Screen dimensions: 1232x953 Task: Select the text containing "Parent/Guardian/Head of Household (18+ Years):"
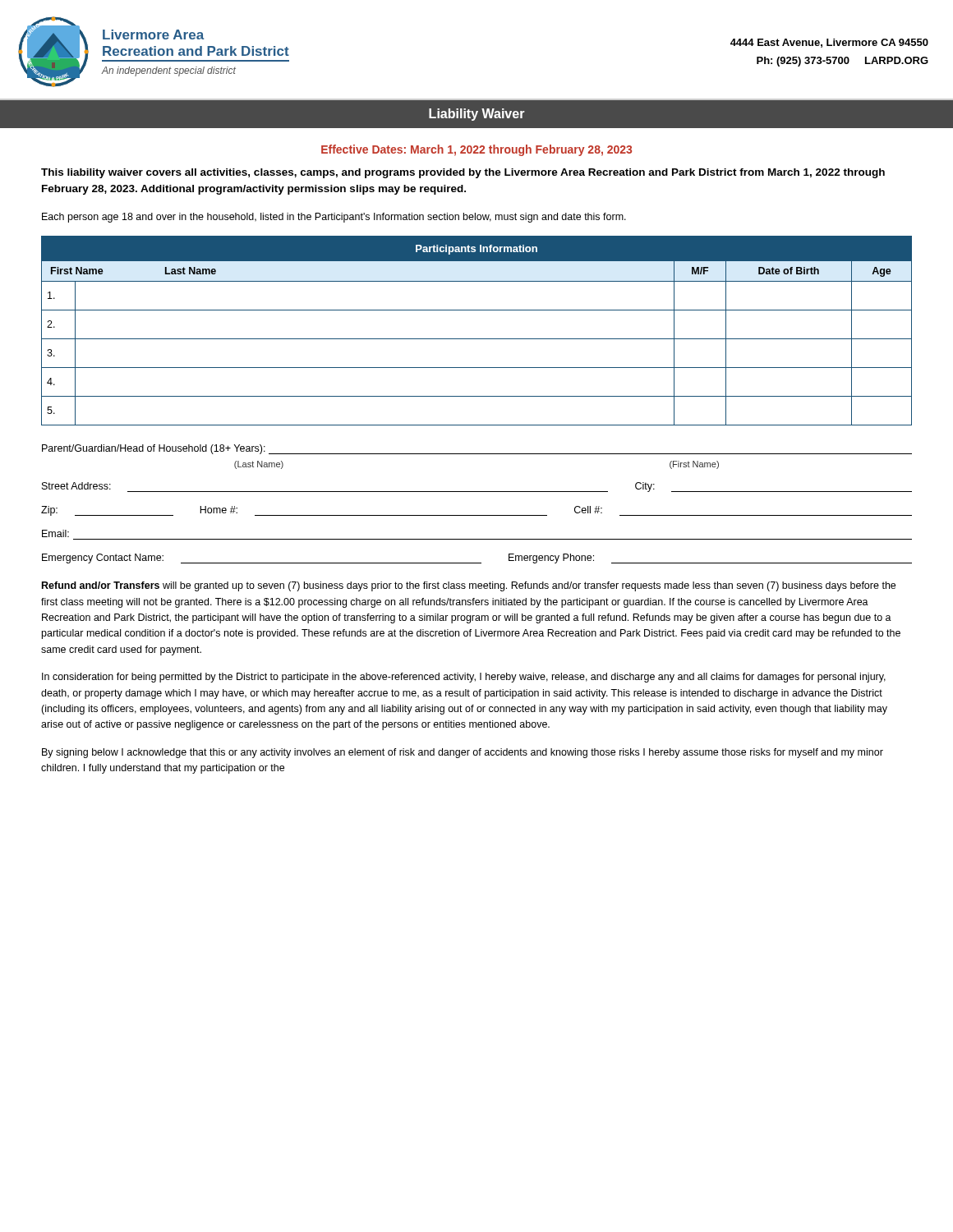(476, 447)
